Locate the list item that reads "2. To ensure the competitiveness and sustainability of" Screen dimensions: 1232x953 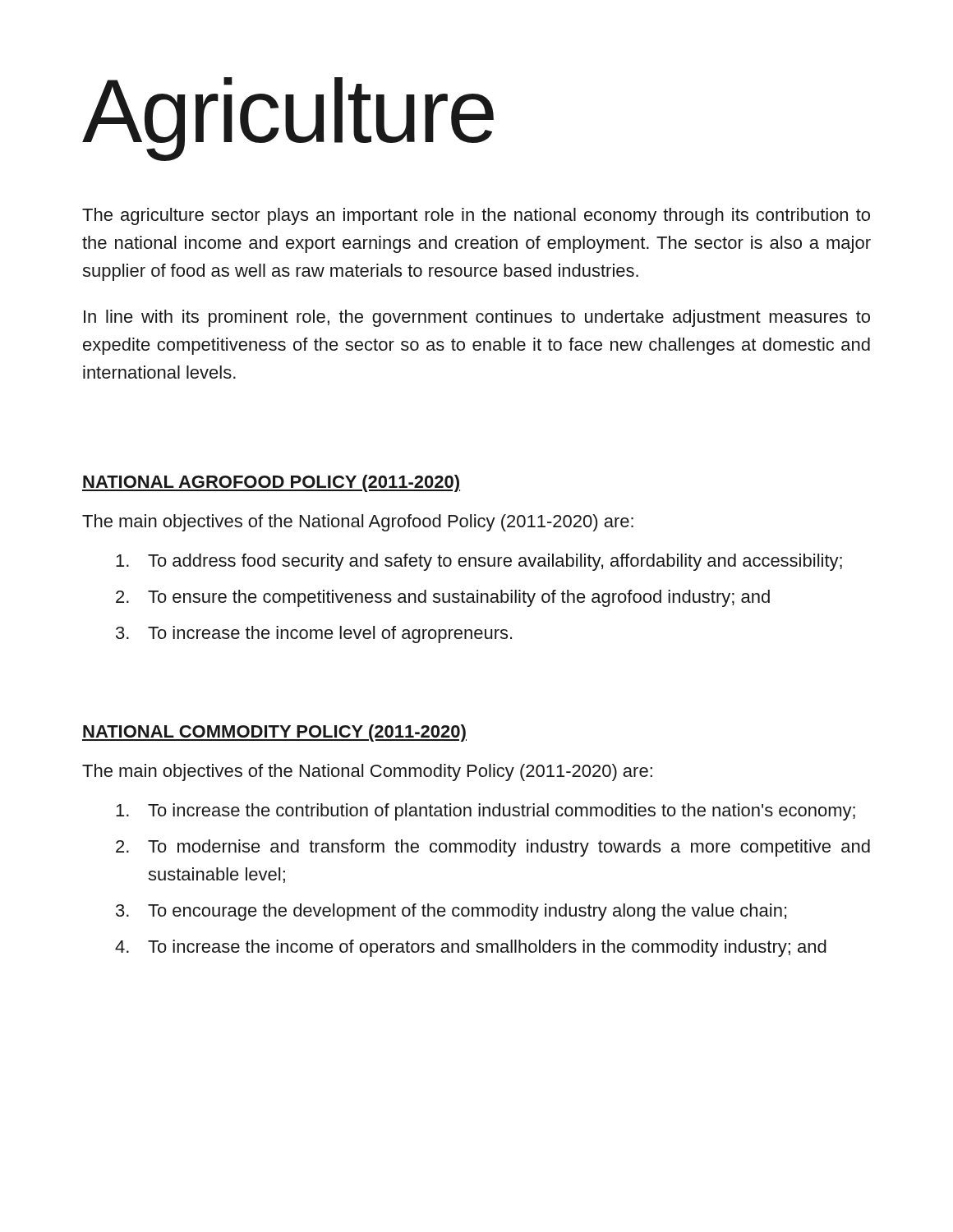tap(493, 597)
